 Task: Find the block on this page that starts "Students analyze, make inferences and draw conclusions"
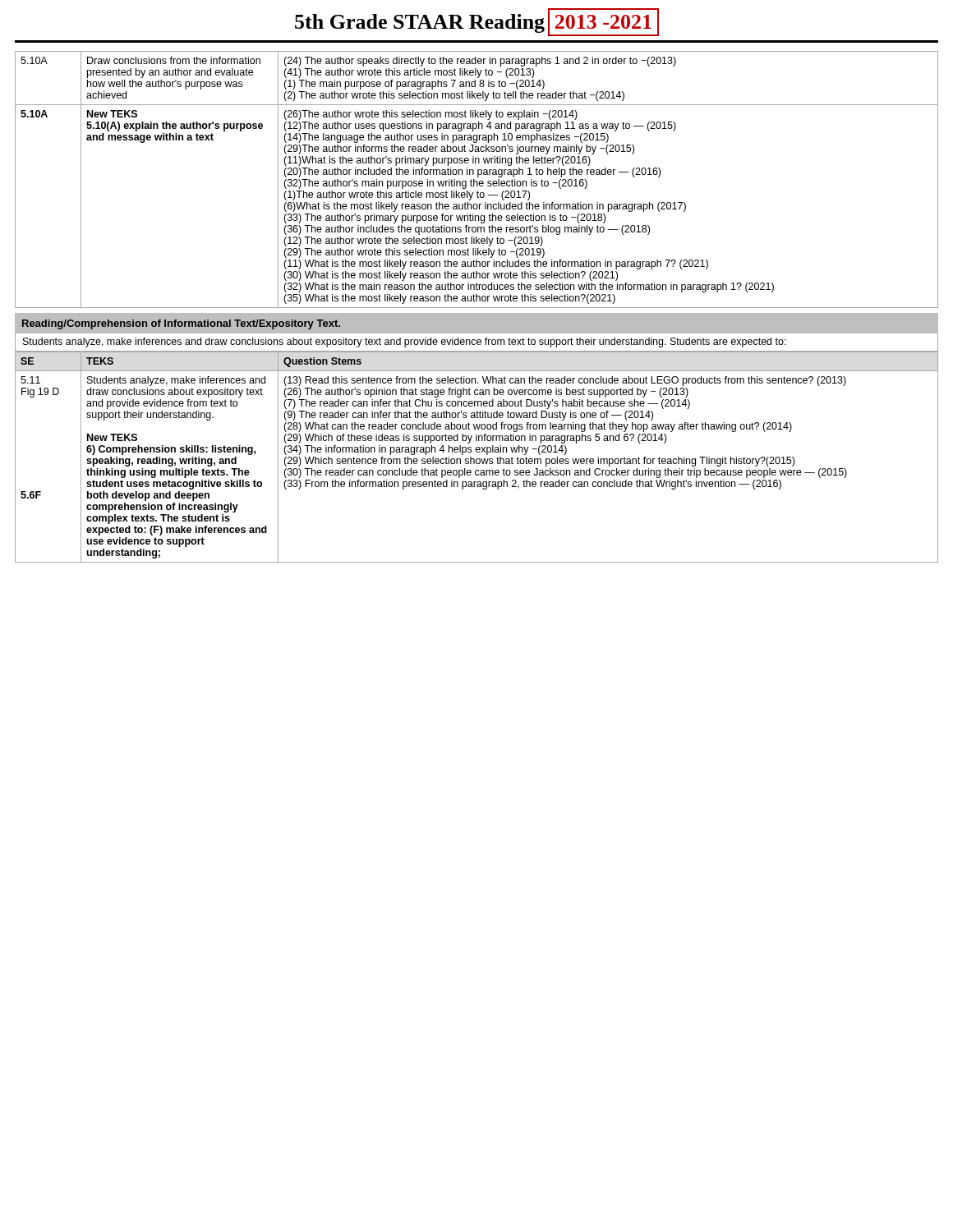point(404,342)
